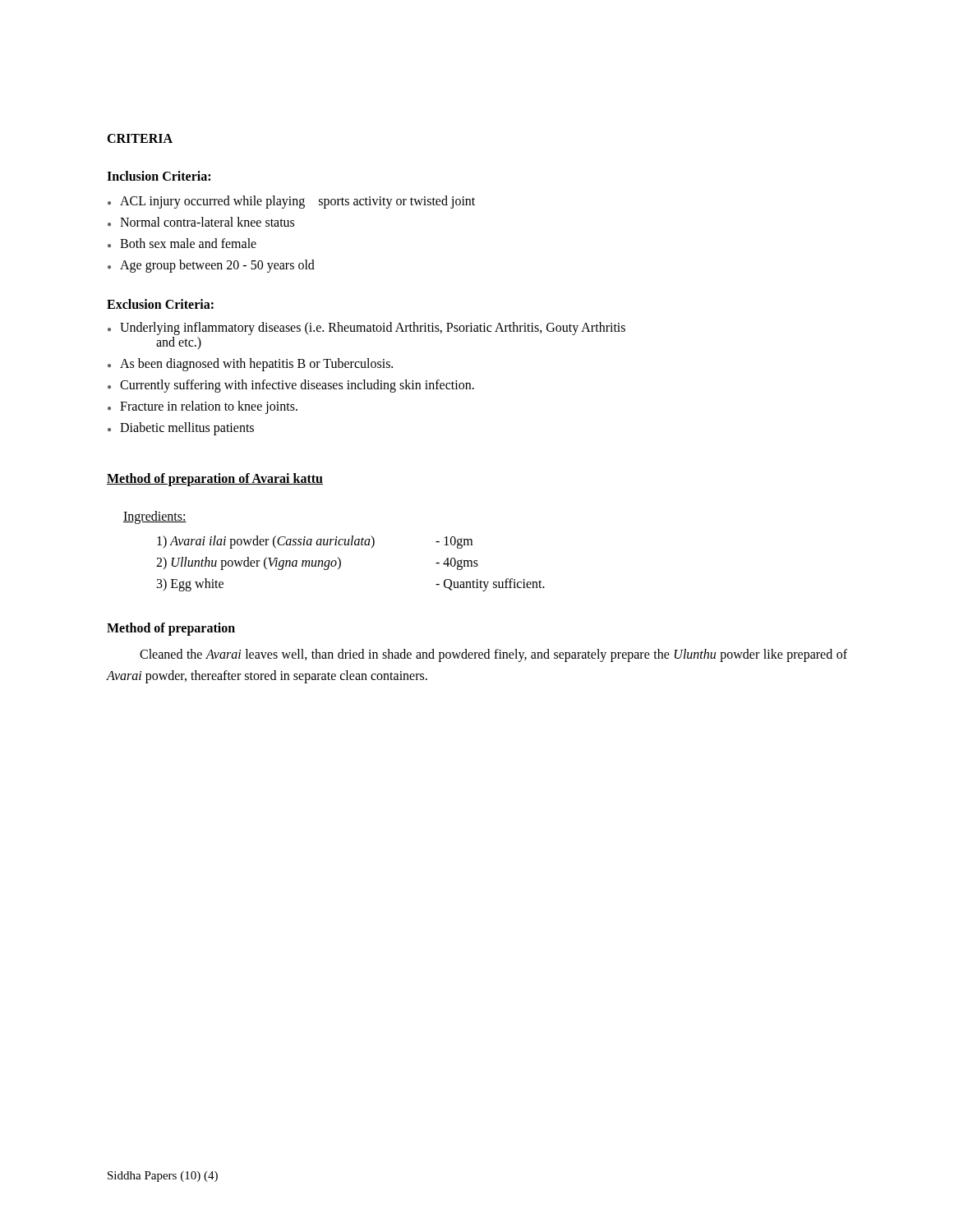Find the passage starting "● Underlying inflammatory diseases"

pyautogui.click(x=477, y=328)
